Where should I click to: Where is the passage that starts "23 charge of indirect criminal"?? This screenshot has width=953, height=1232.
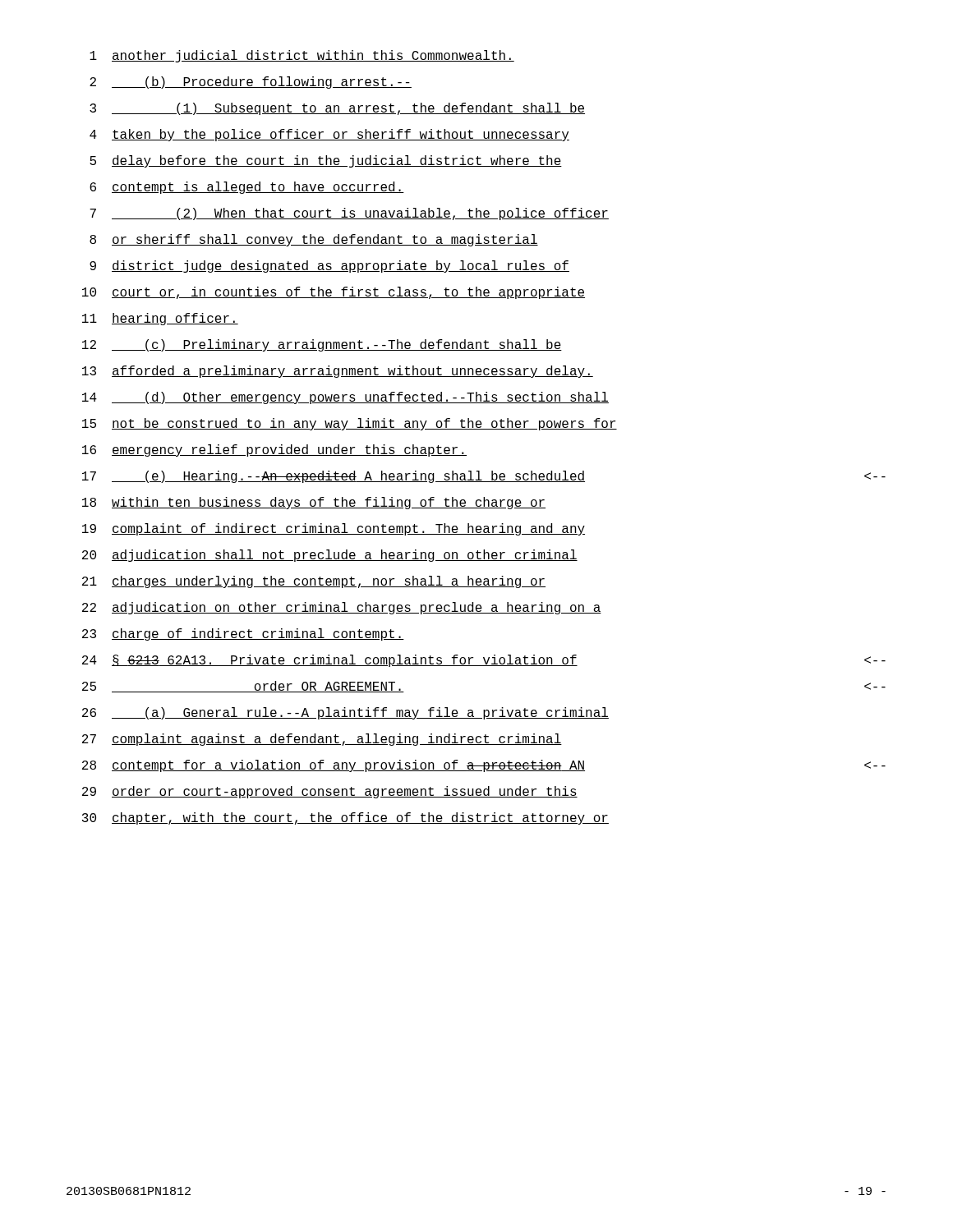click(243, 634)
